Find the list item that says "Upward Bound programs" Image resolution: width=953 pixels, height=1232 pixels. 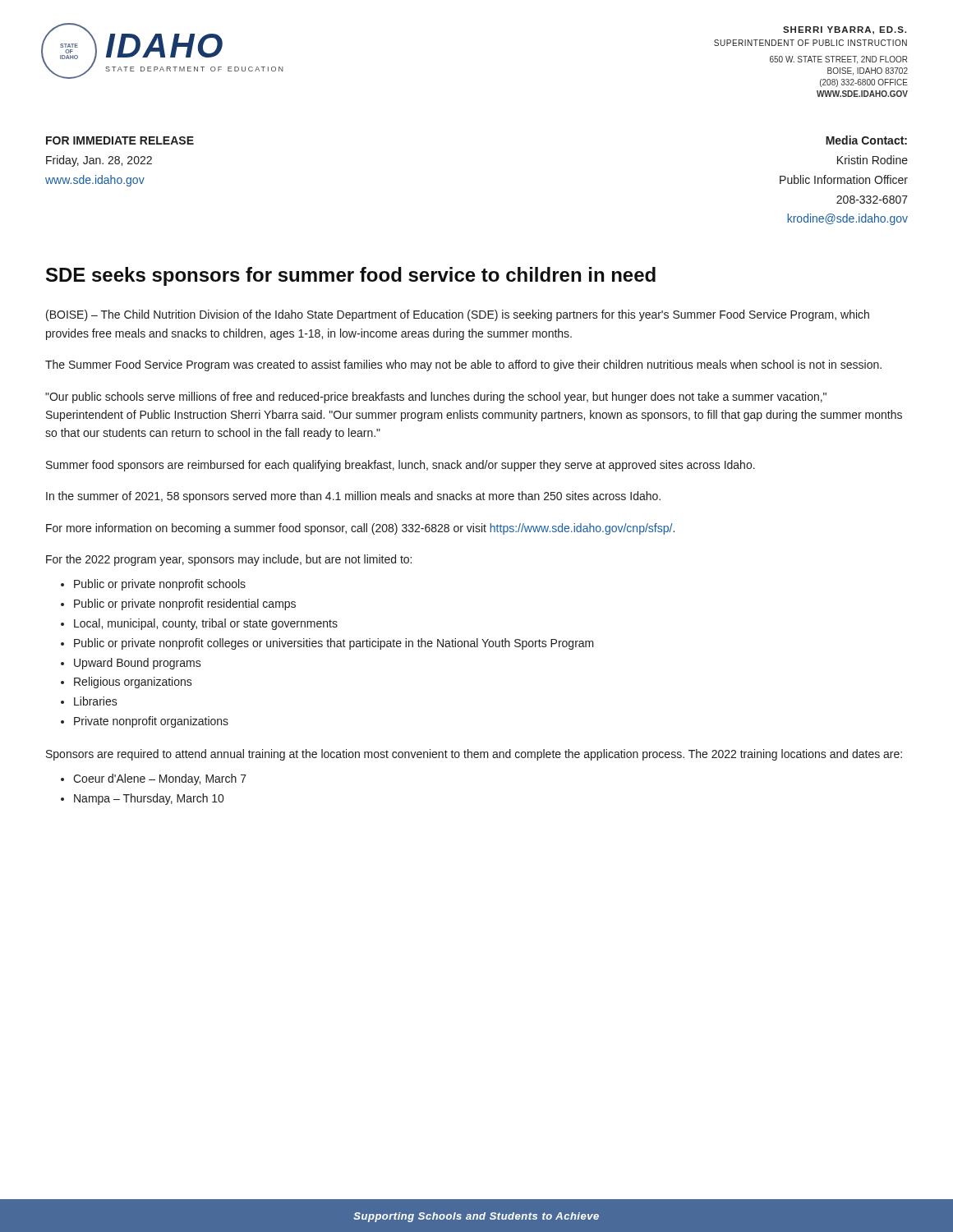point(137,662)
